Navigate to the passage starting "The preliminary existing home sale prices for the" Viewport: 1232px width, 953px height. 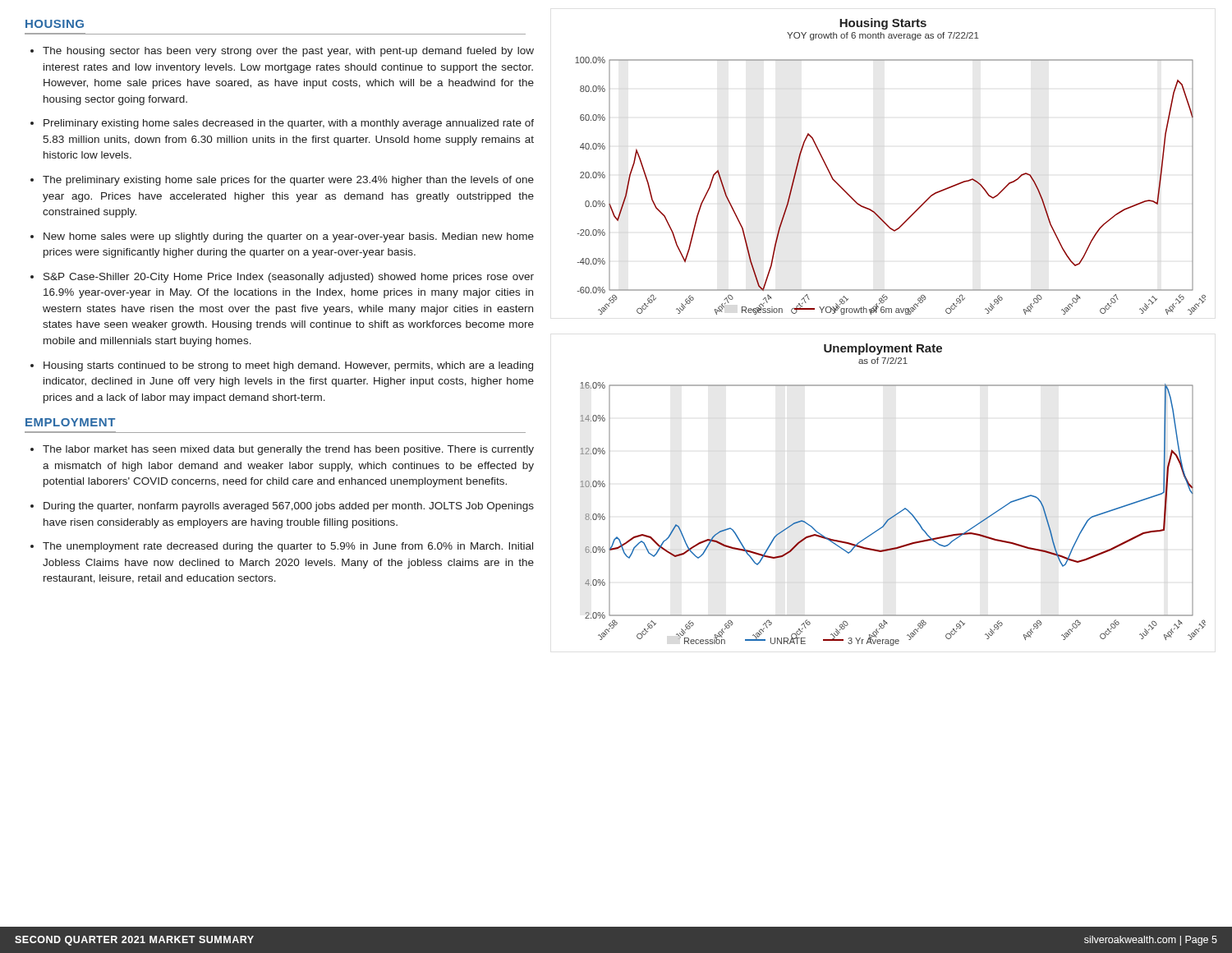point(288,196)
